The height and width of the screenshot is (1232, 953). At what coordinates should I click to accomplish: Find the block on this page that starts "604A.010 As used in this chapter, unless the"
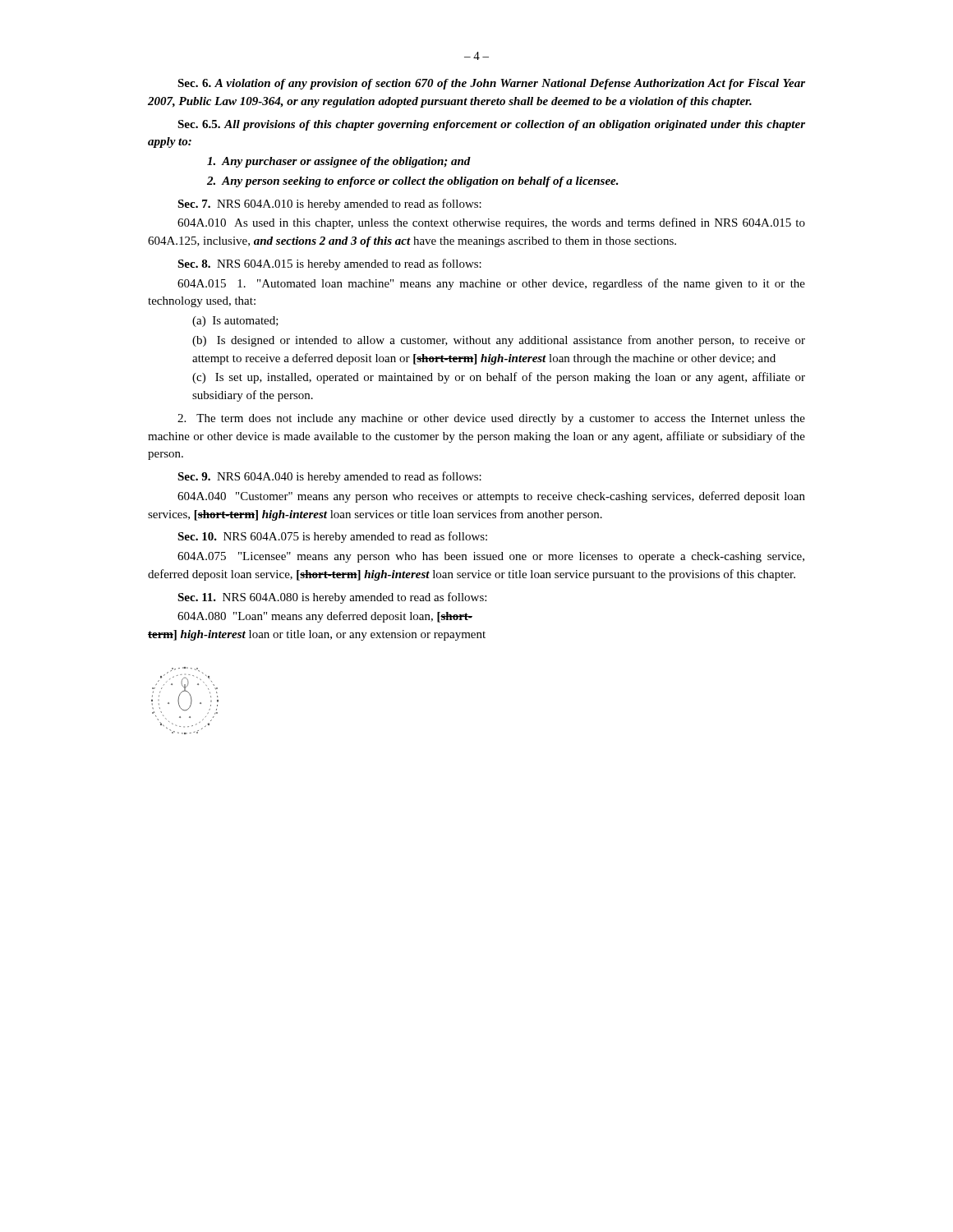pos(476,232)
